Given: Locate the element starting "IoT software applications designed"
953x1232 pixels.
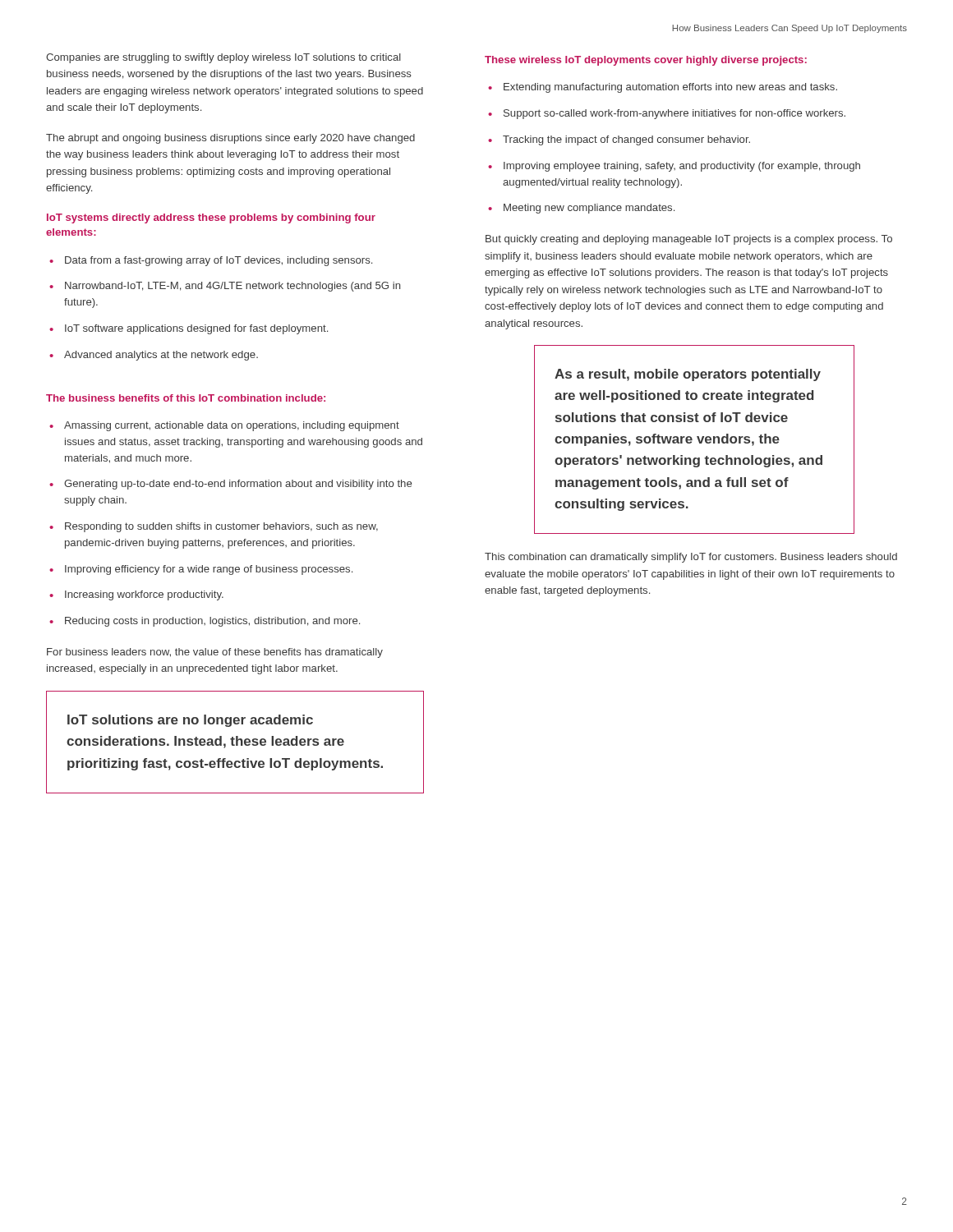Looking at the screenshot, I should pyautogui.click(x=196, y=328).
